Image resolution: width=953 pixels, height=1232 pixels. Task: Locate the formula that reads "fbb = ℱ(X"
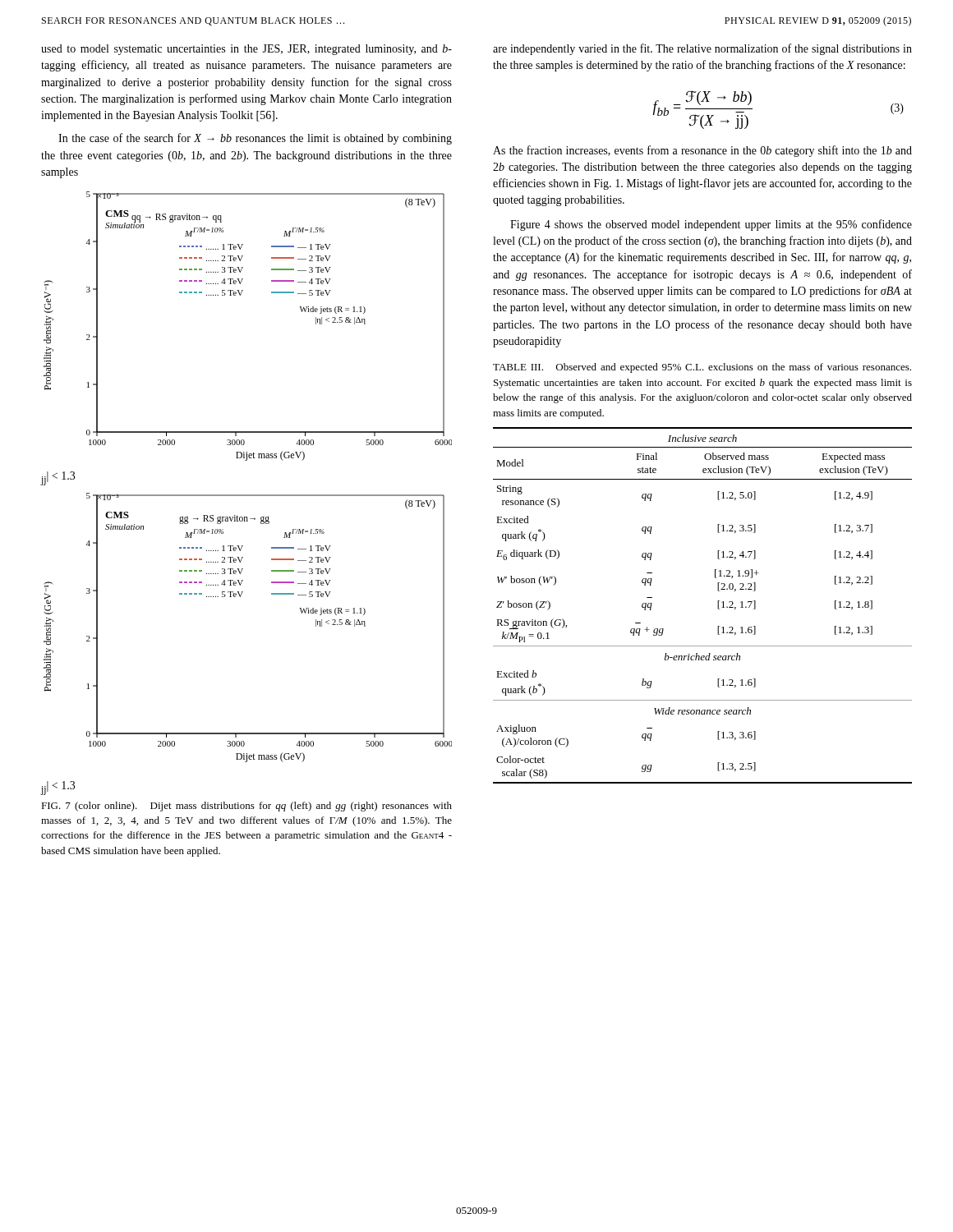pyautogui.click(x=718, y=109)
